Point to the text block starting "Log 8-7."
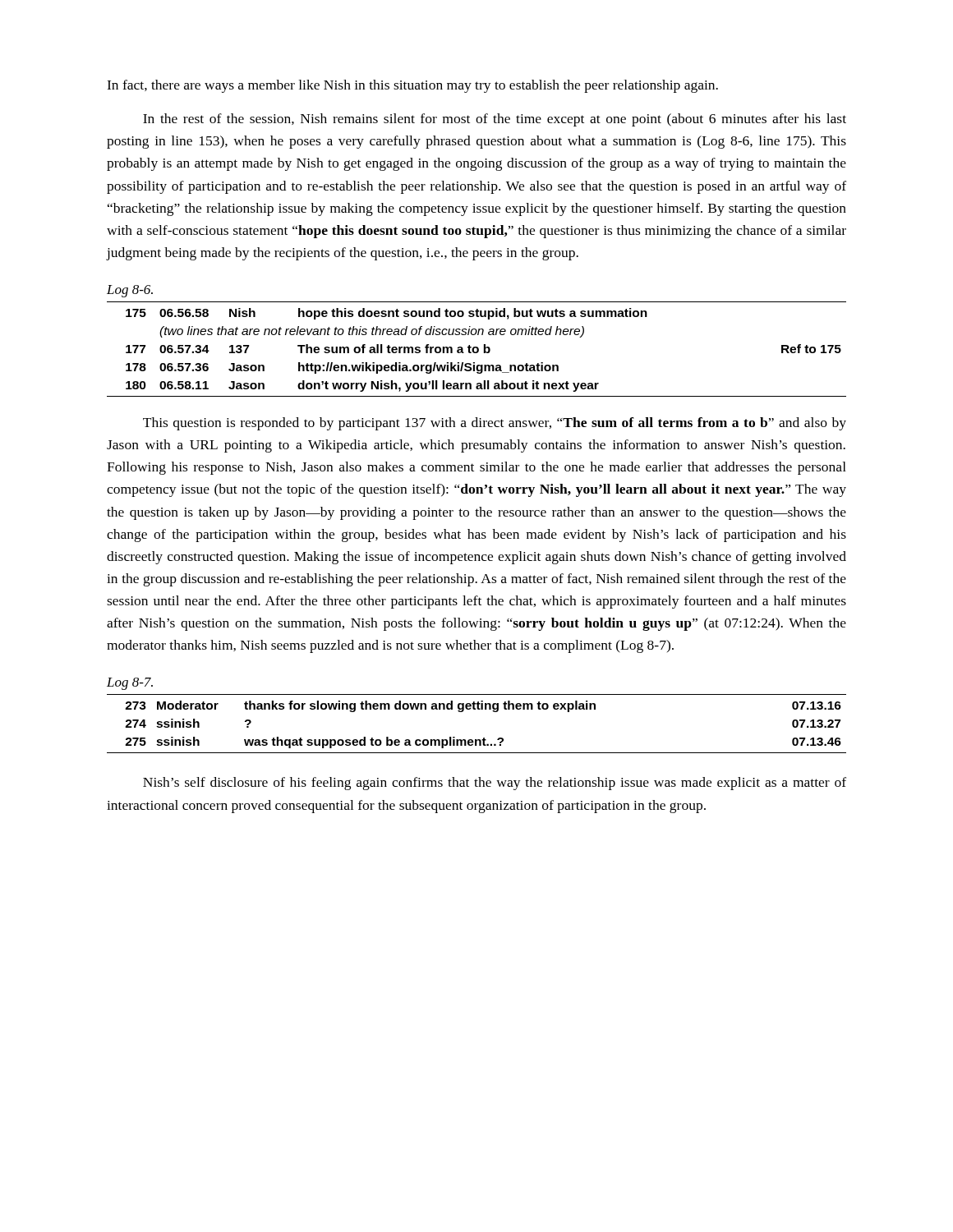 (130, 682)
